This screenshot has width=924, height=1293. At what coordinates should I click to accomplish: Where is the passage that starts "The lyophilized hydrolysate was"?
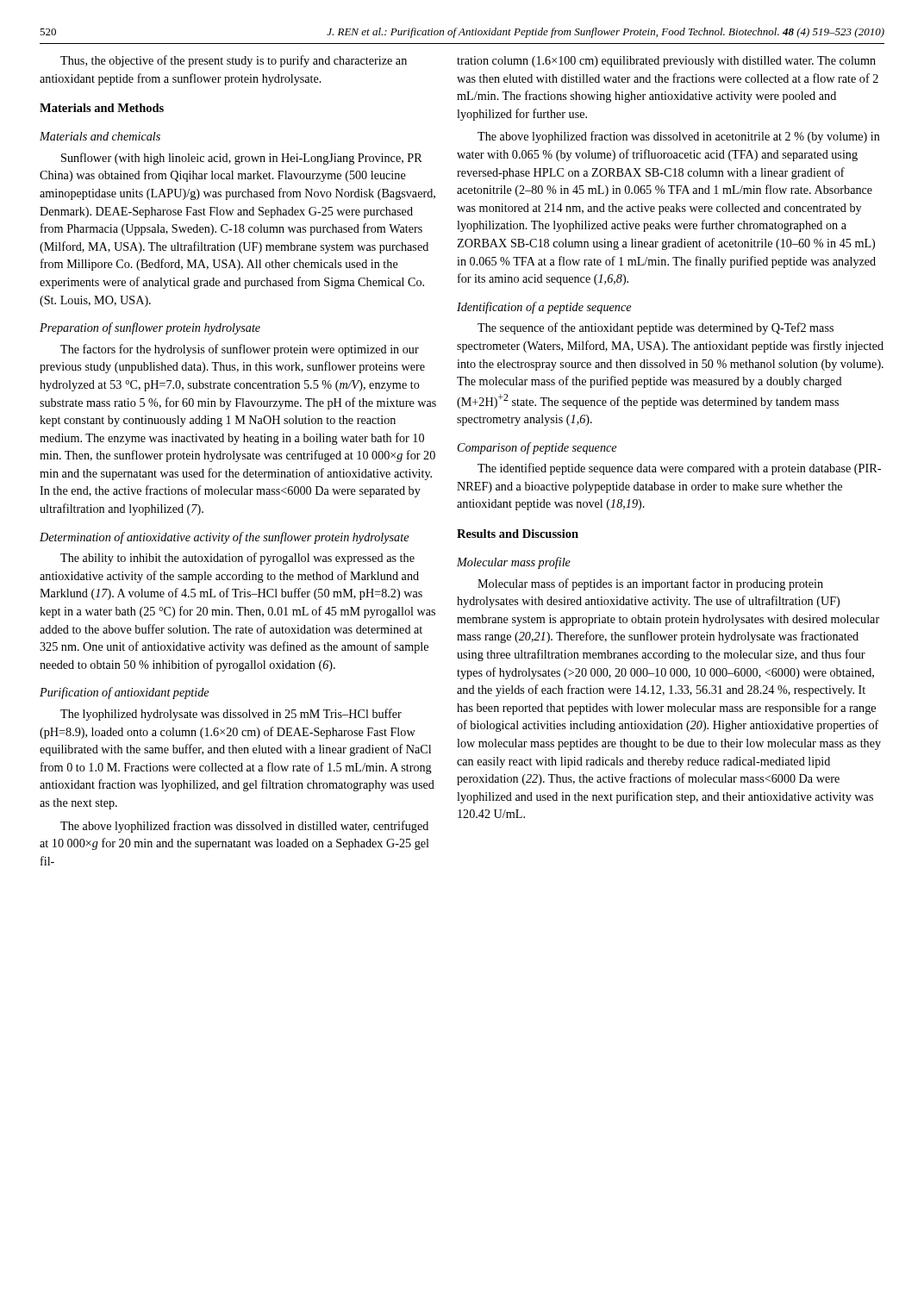(x=239, y=788)
